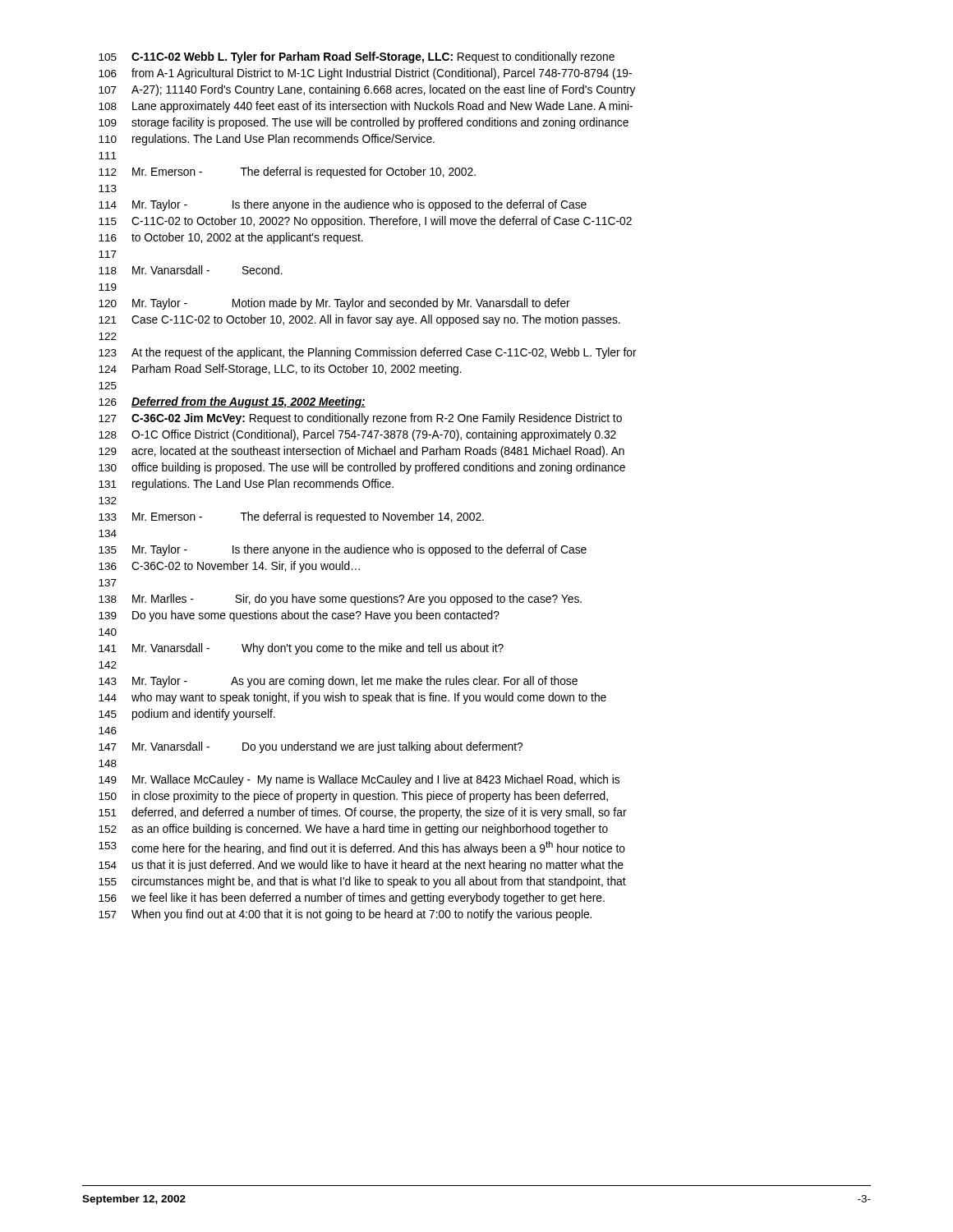Click the passage that begins "105 C-11C-02 Webb L. Tyler for"

point(476,99)
